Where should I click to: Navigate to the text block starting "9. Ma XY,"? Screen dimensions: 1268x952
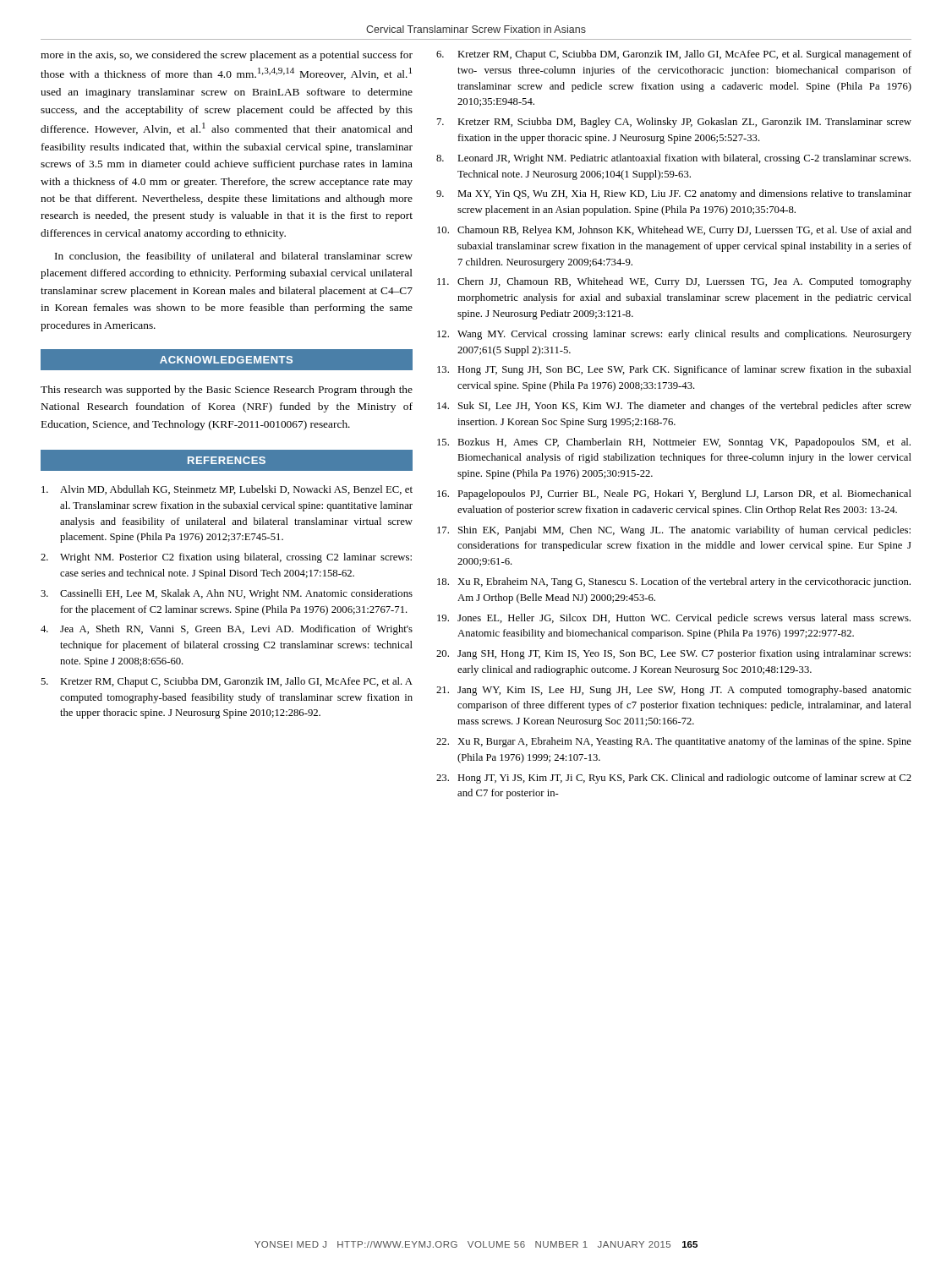674,202
